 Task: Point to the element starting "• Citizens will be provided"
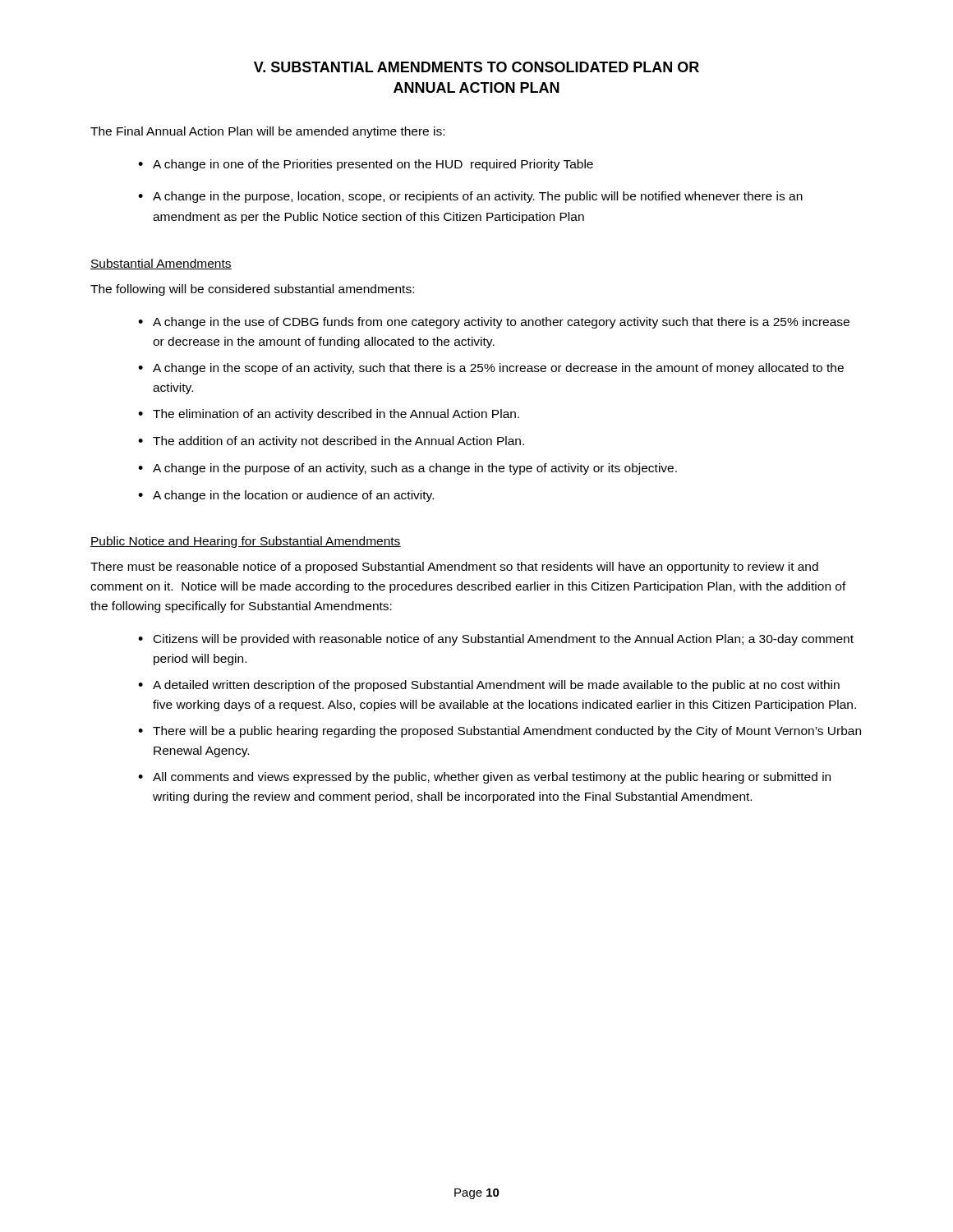tap(500, 649)
